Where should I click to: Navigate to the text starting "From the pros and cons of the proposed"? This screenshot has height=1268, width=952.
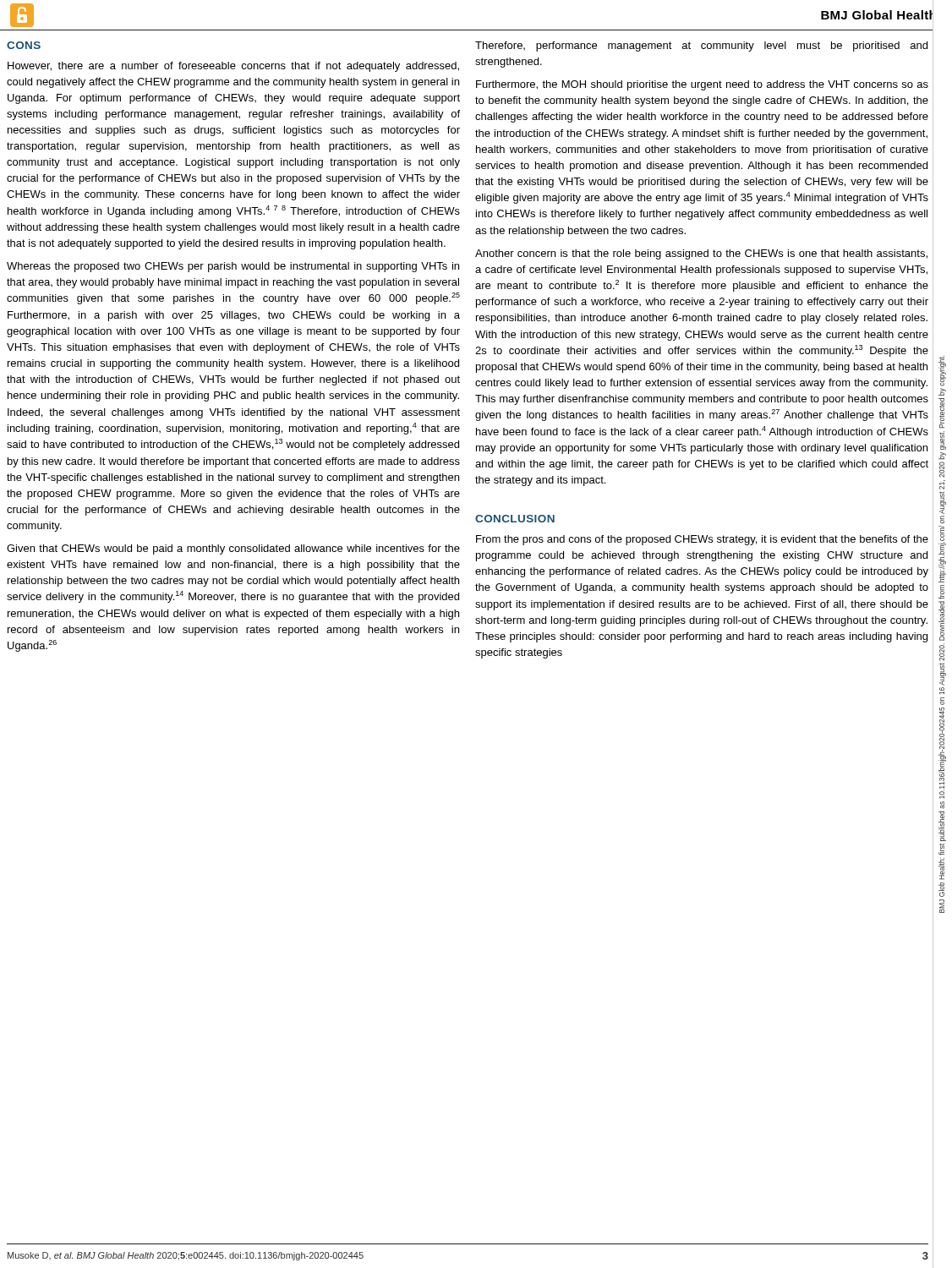[x=702, y=596]
